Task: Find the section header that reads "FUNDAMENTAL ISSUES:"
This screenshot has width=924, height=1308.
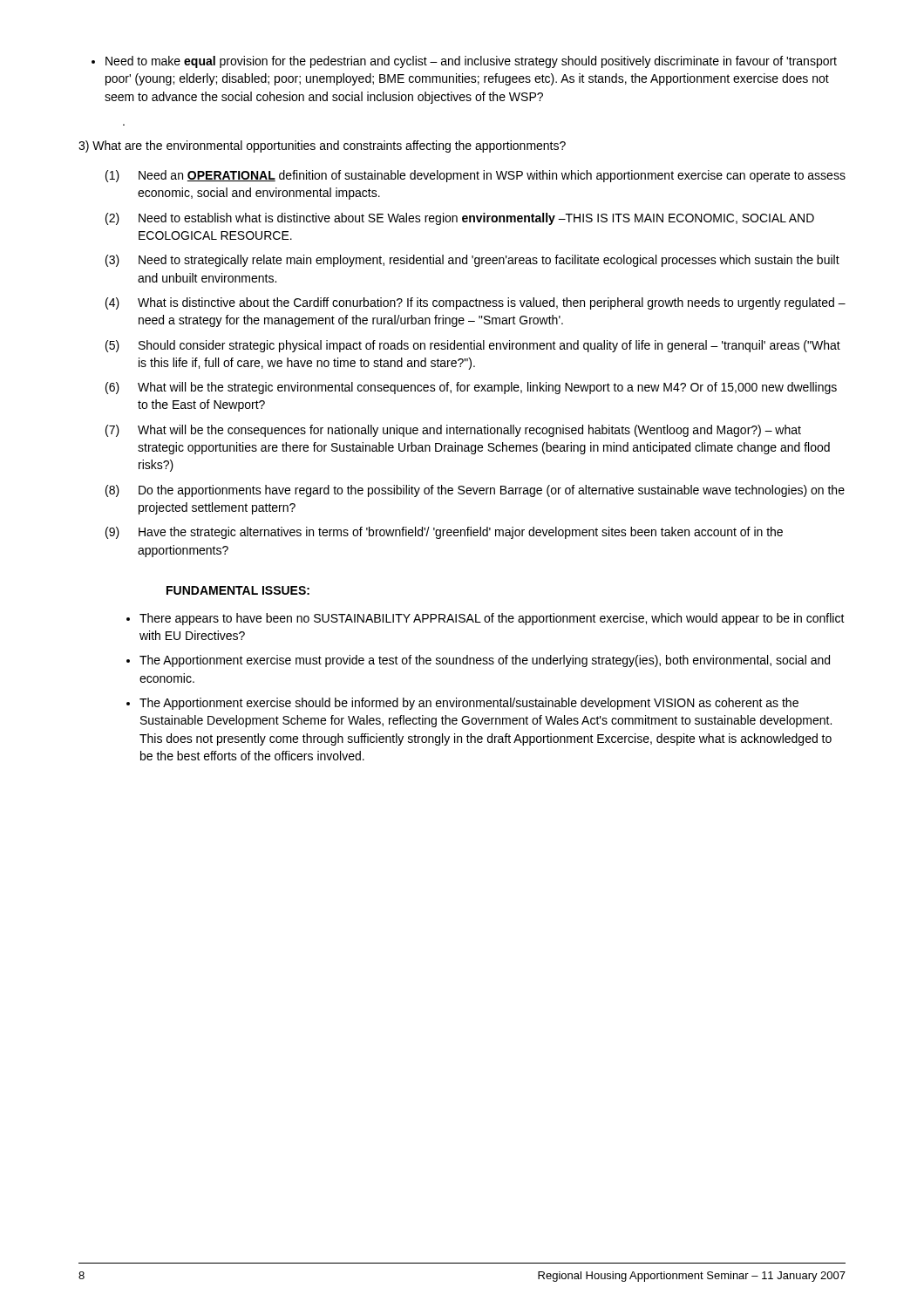Action: point(238,590)
